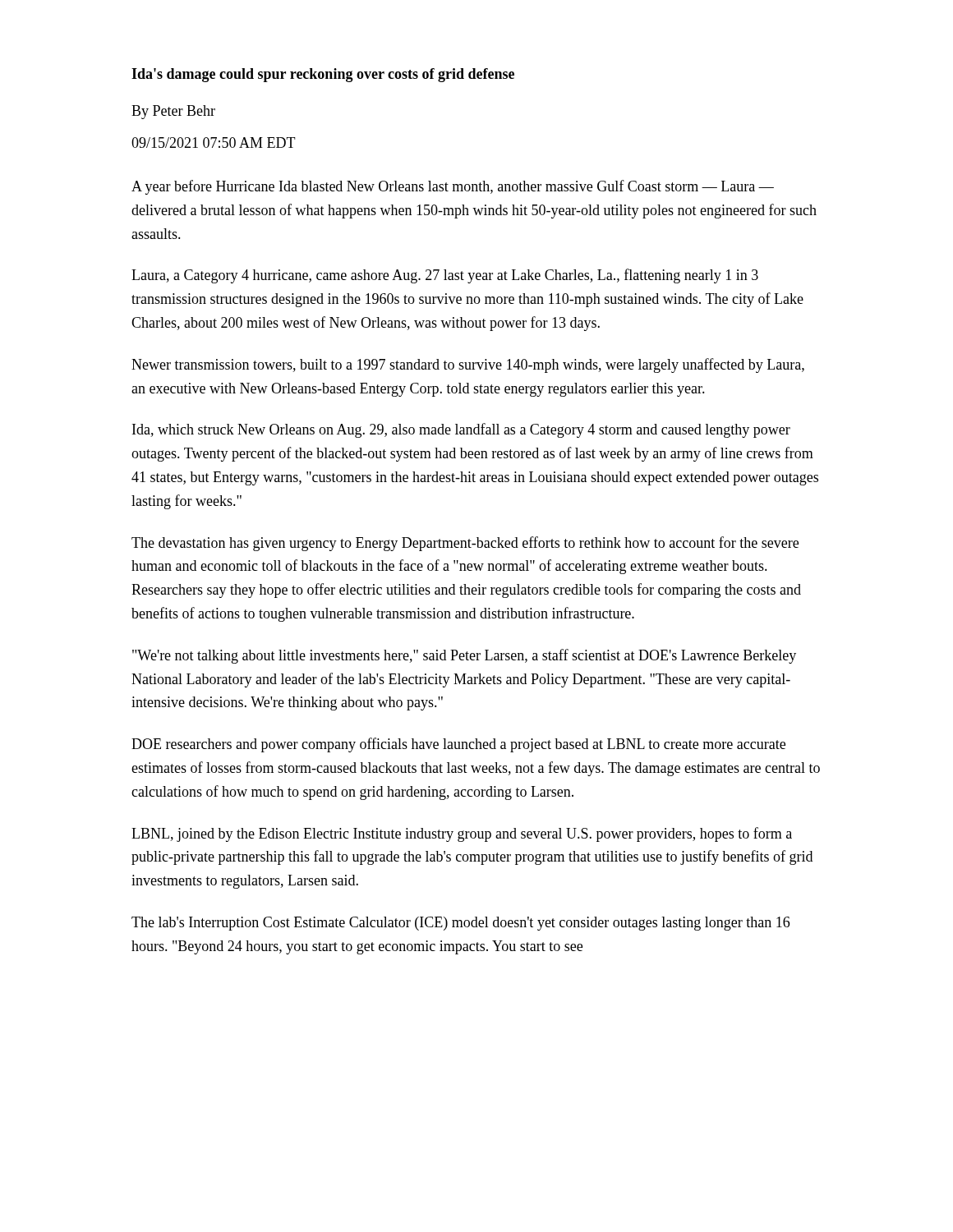Click the passage that begins ""We're not talking about little investments here,""
This screenshot has height=1232, width=953.
[464, 679]
